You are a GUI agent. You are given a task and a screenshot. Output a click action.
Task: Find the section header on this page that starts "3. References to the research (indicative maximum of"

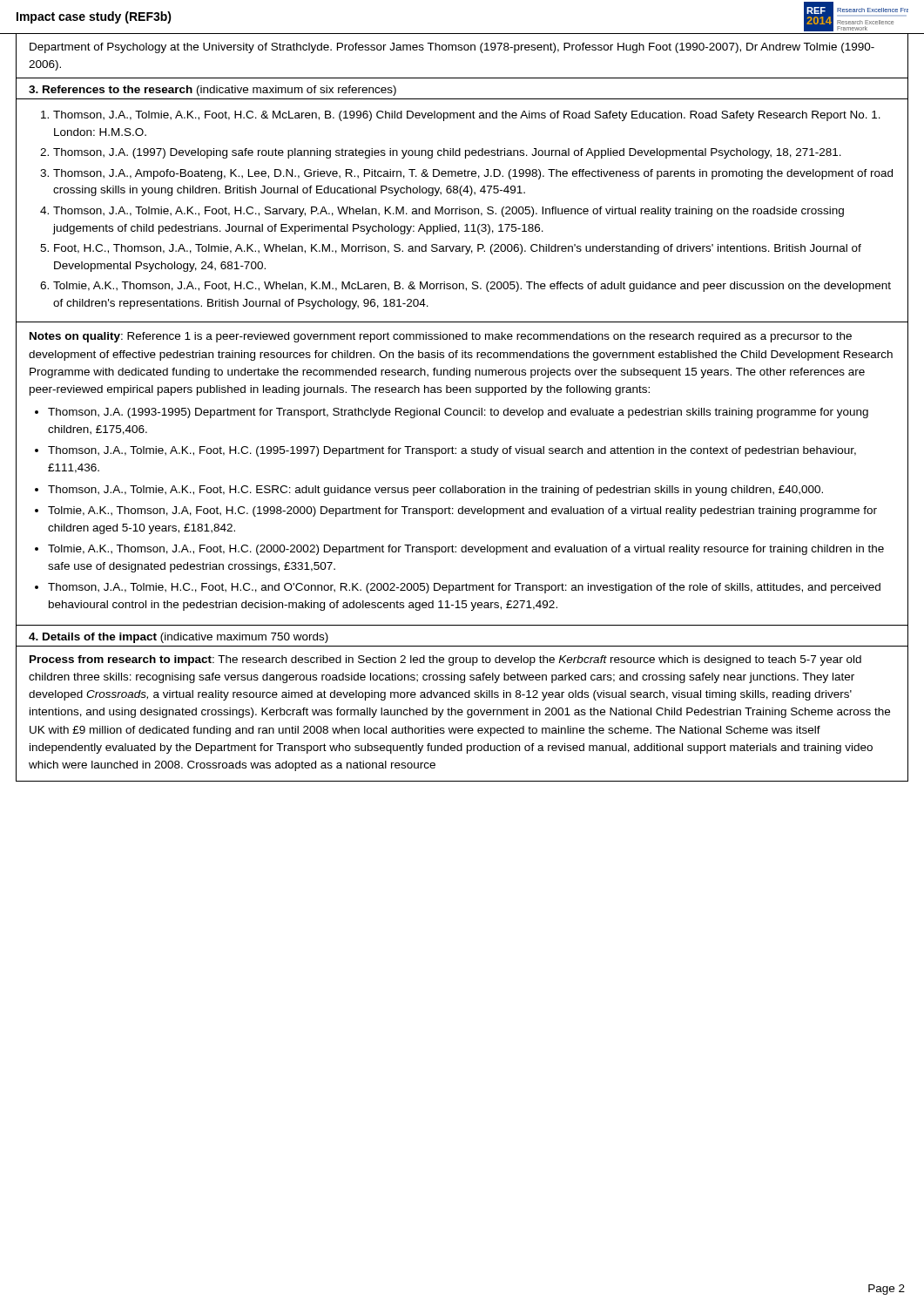(213, 89)
